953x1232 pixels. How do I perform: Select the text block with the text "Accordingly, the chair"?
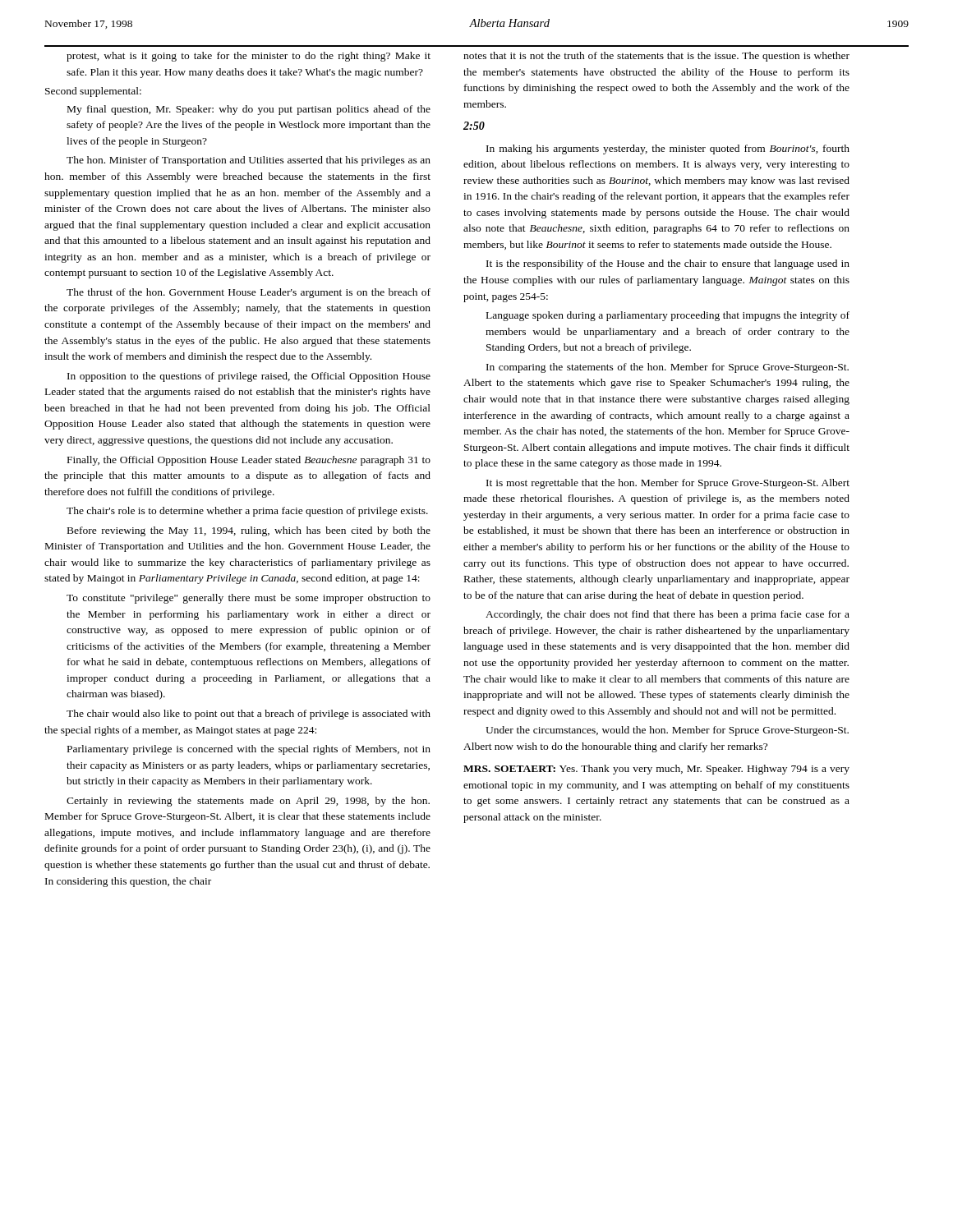[656, 663]
